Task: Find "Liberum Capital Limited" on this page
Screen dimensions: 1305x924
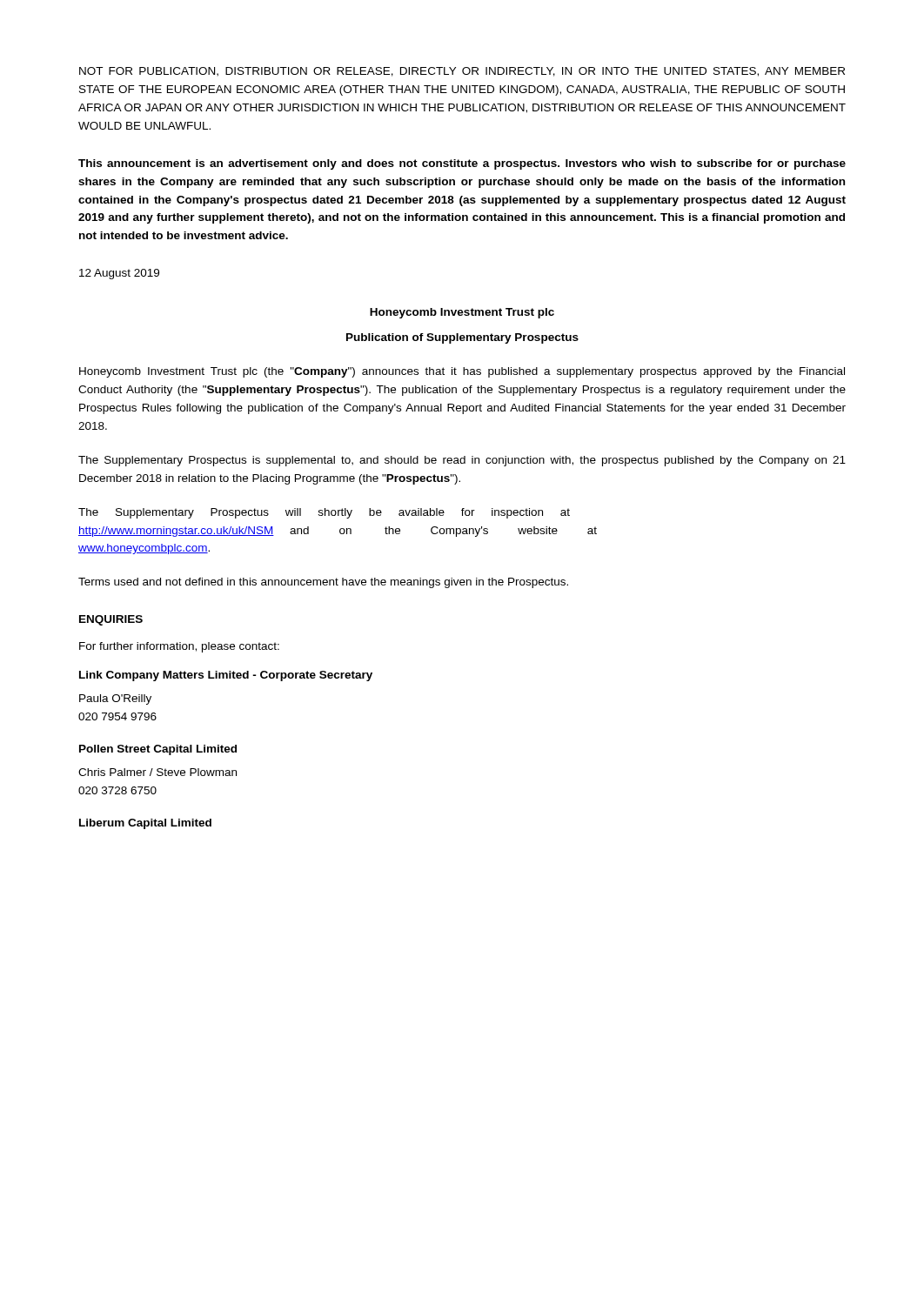Action: [145, 823]
